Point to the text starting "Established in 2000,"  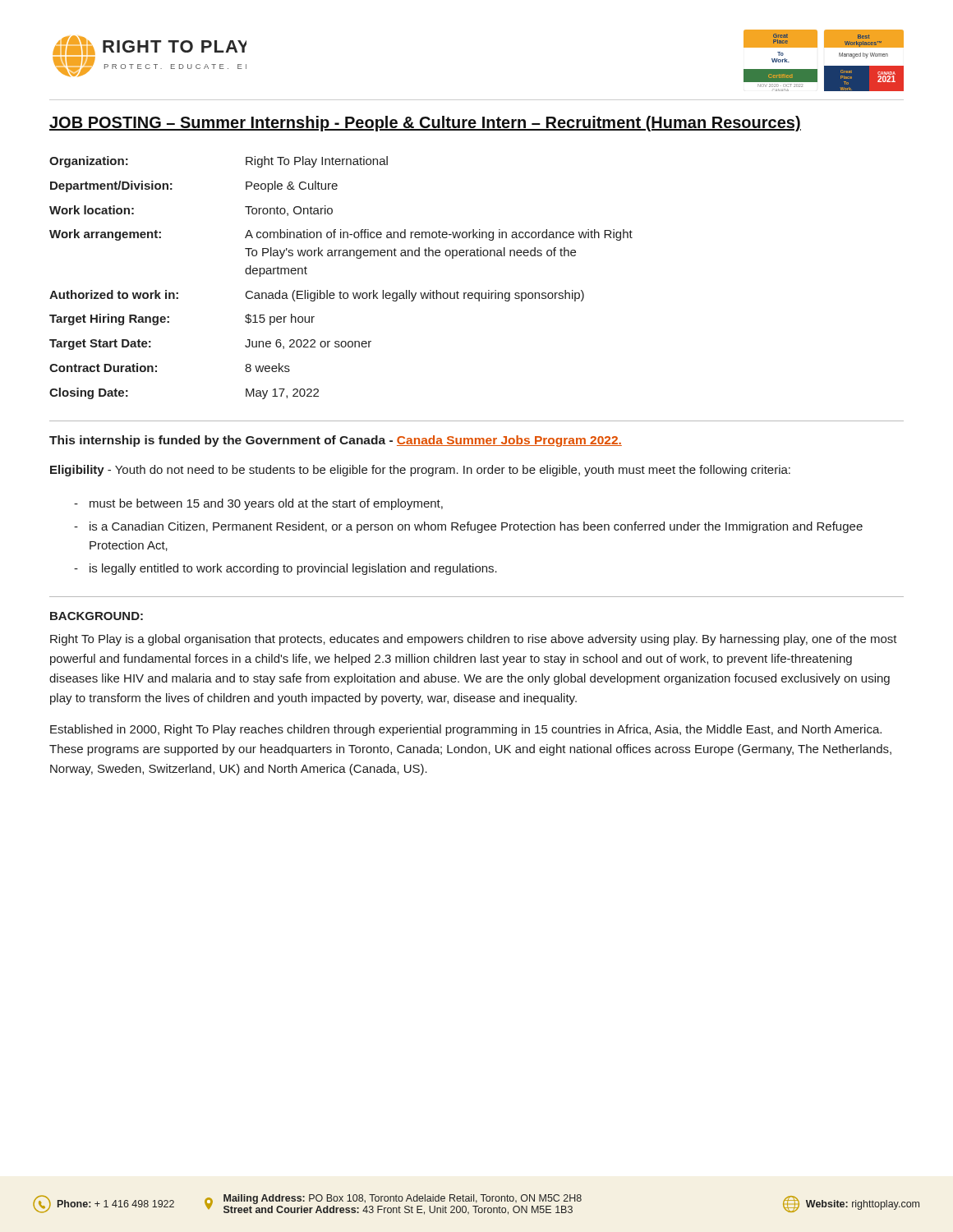coord(476,749)
